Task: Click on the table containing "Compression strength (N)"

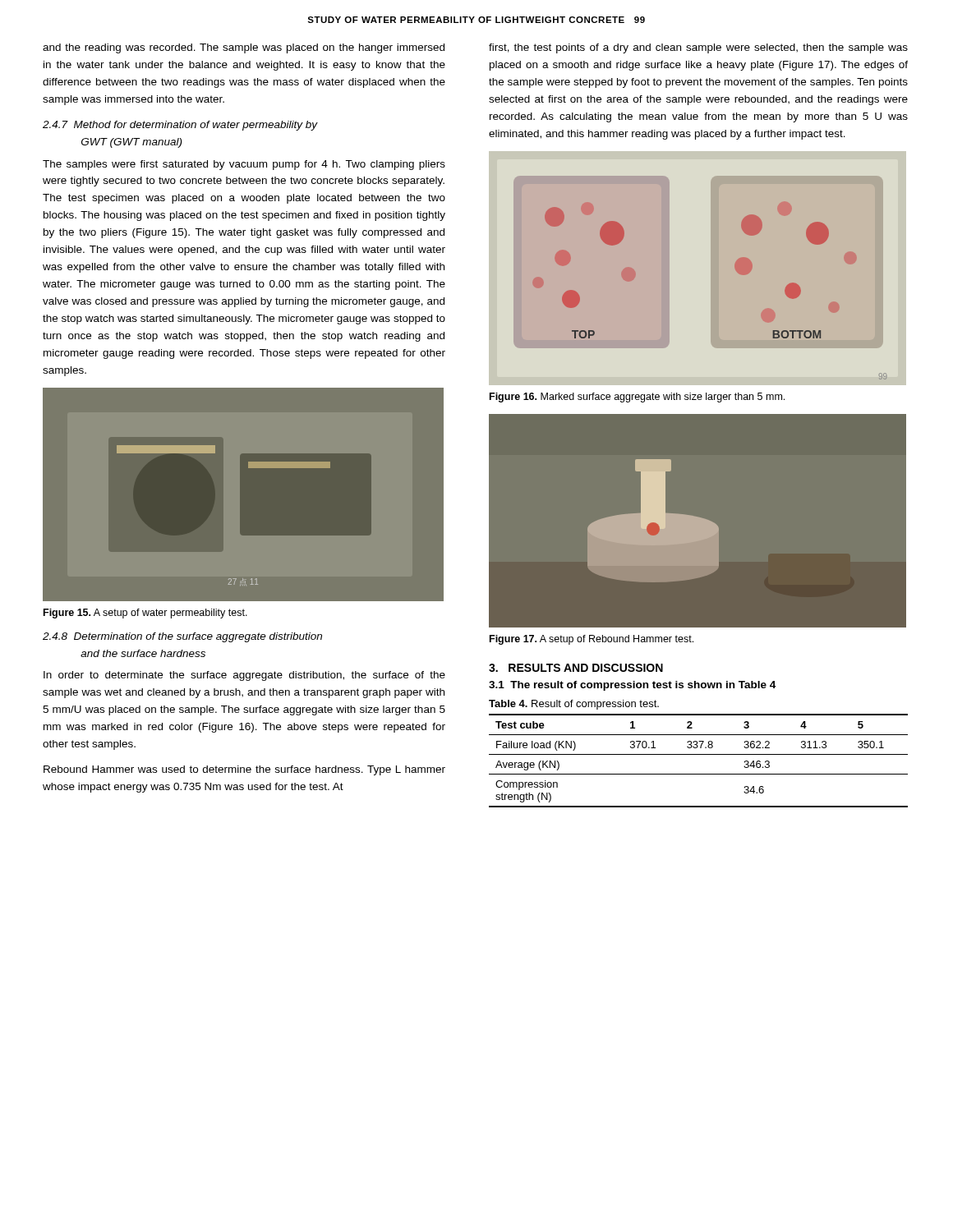Action: click(x=698, y=760)
